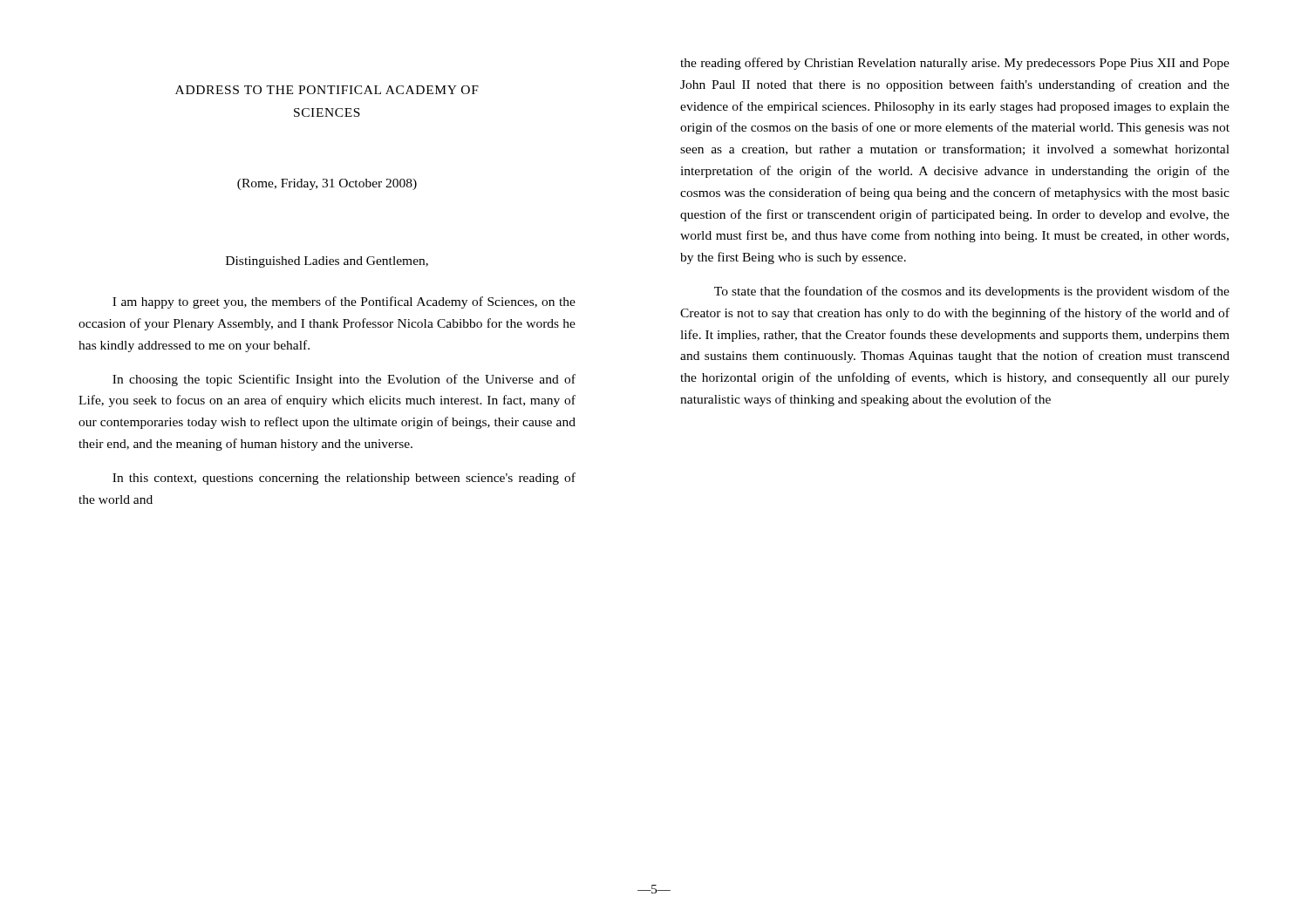1308x924 pixels.
Task: Find the text block with the text "I am happy"
Action: click(327, 401)
